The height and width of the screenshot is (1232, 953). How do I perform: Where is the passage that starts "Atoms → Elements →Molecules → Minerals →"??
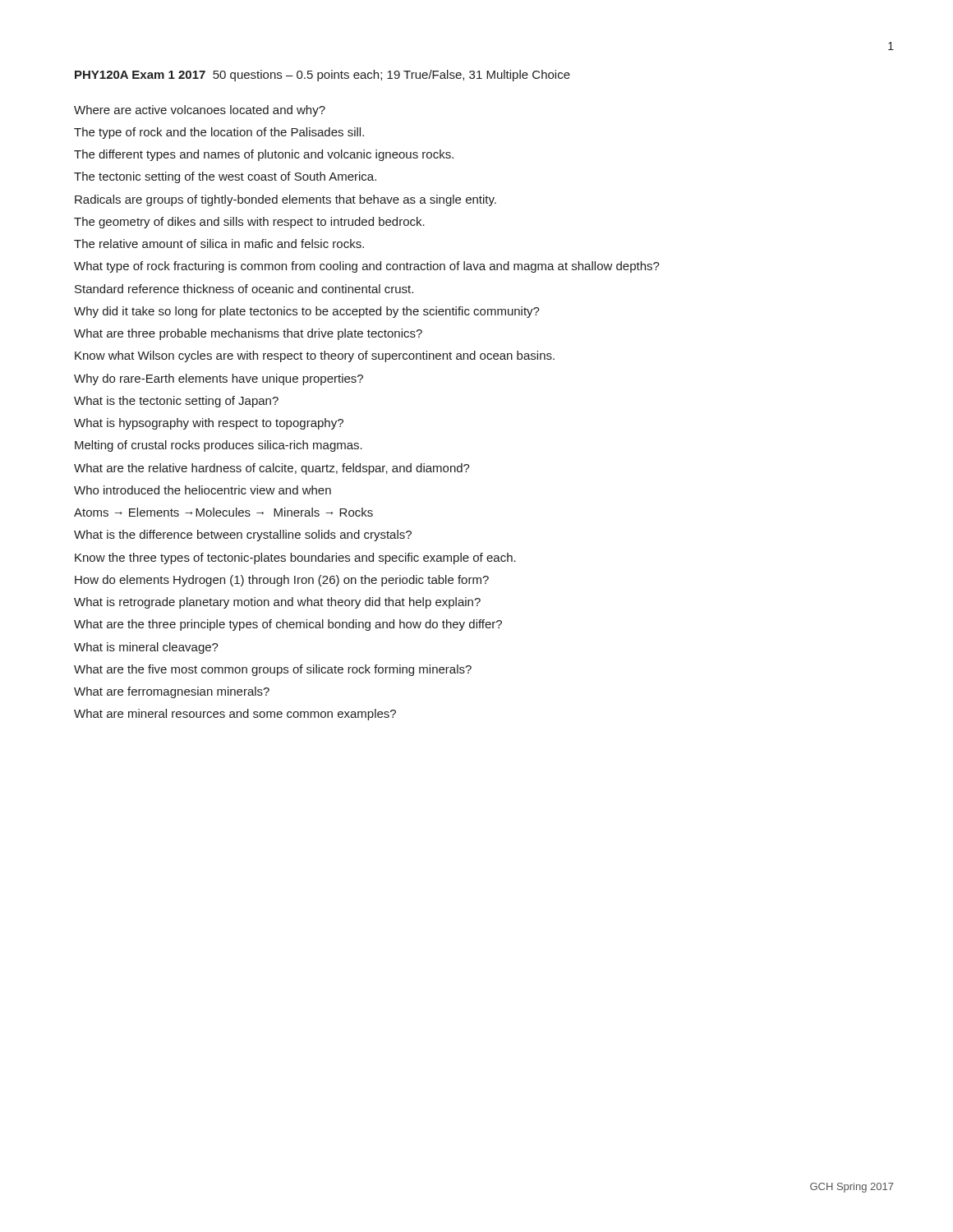click(224, 512)
